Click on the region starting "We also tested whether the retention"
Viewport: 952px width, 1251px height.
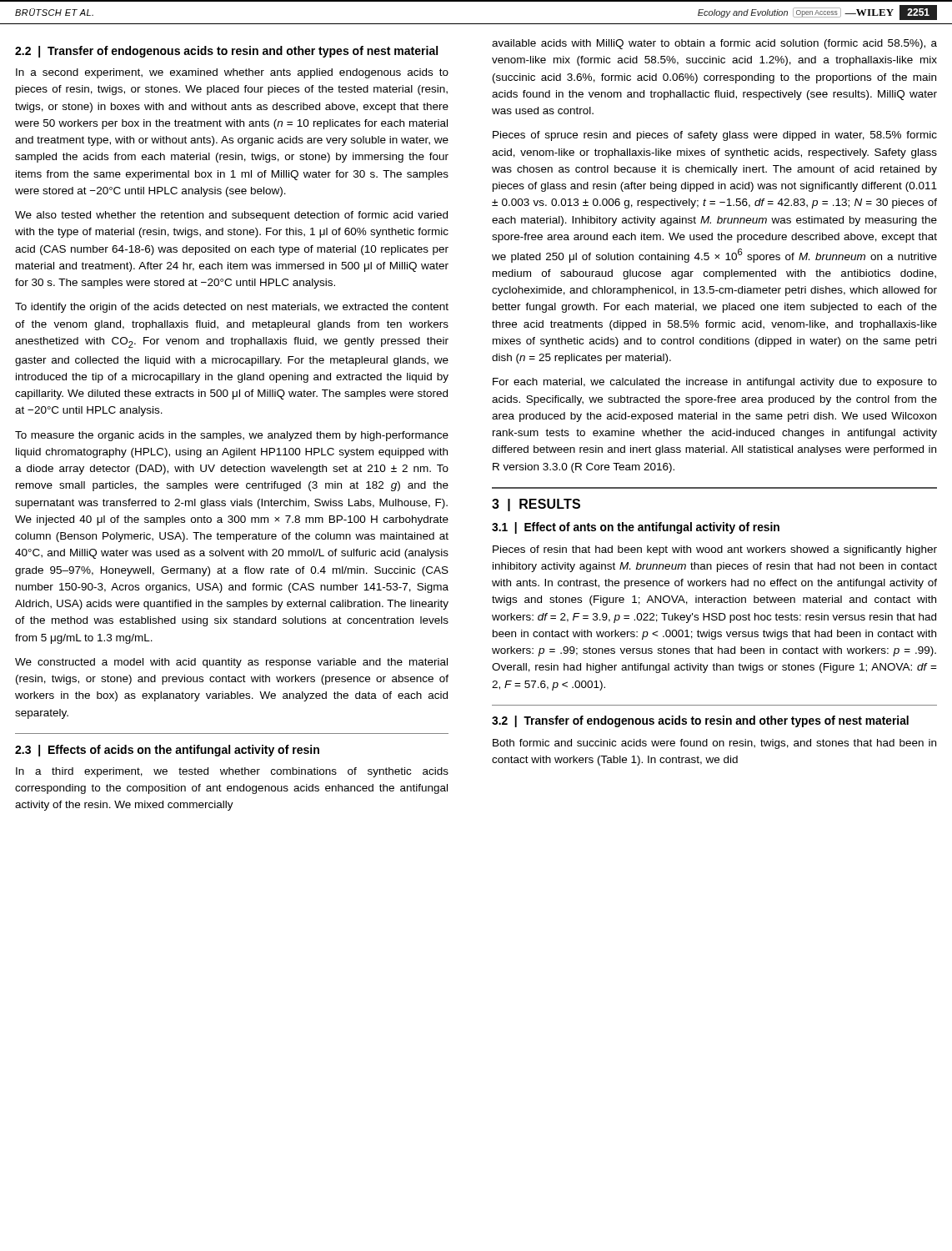(232, 249)
